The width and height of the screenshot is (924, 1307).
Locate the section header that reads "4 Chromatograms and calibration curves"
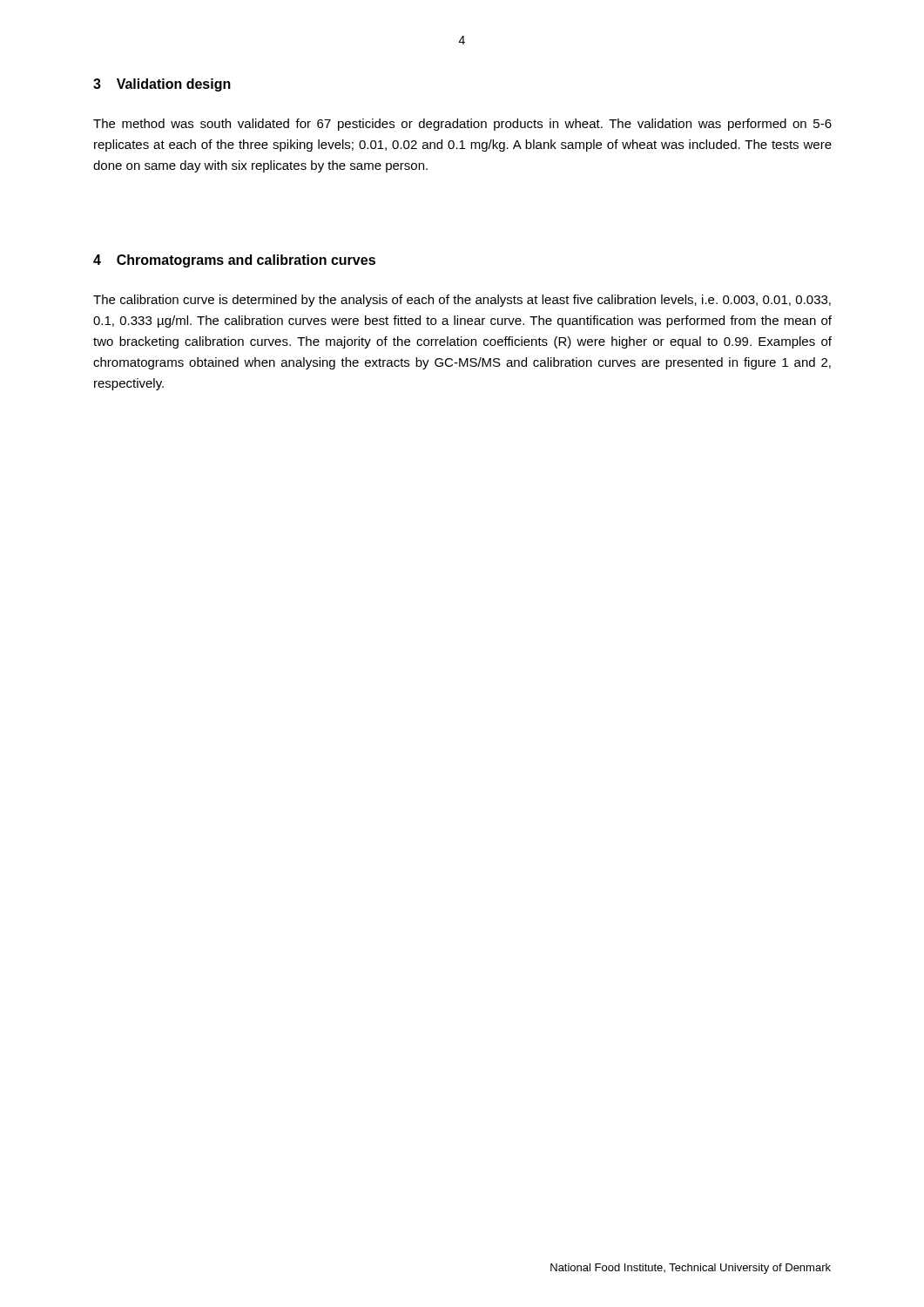234,260
